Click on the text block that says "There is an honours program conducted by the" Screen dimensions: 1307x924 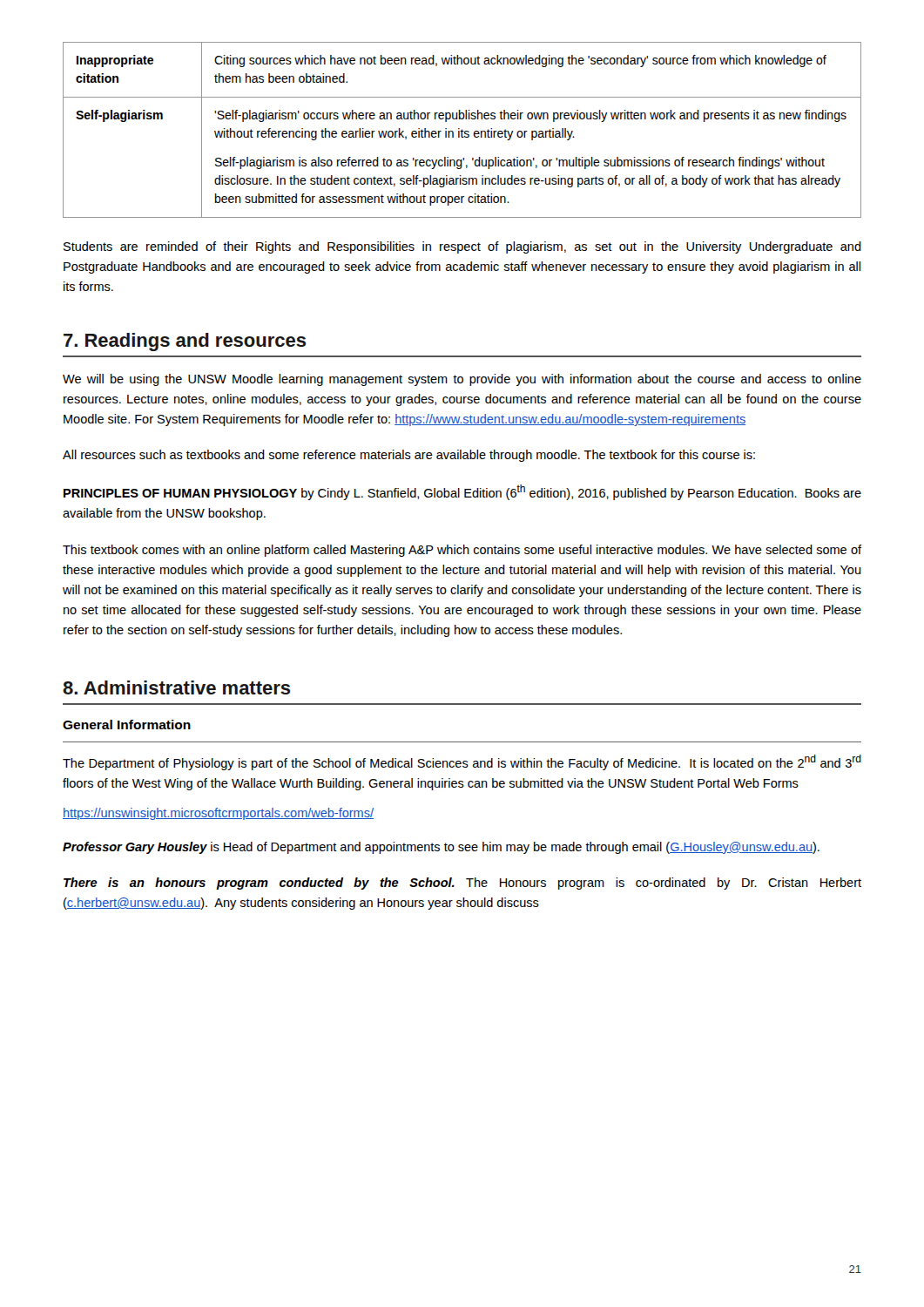pos(462,893)
